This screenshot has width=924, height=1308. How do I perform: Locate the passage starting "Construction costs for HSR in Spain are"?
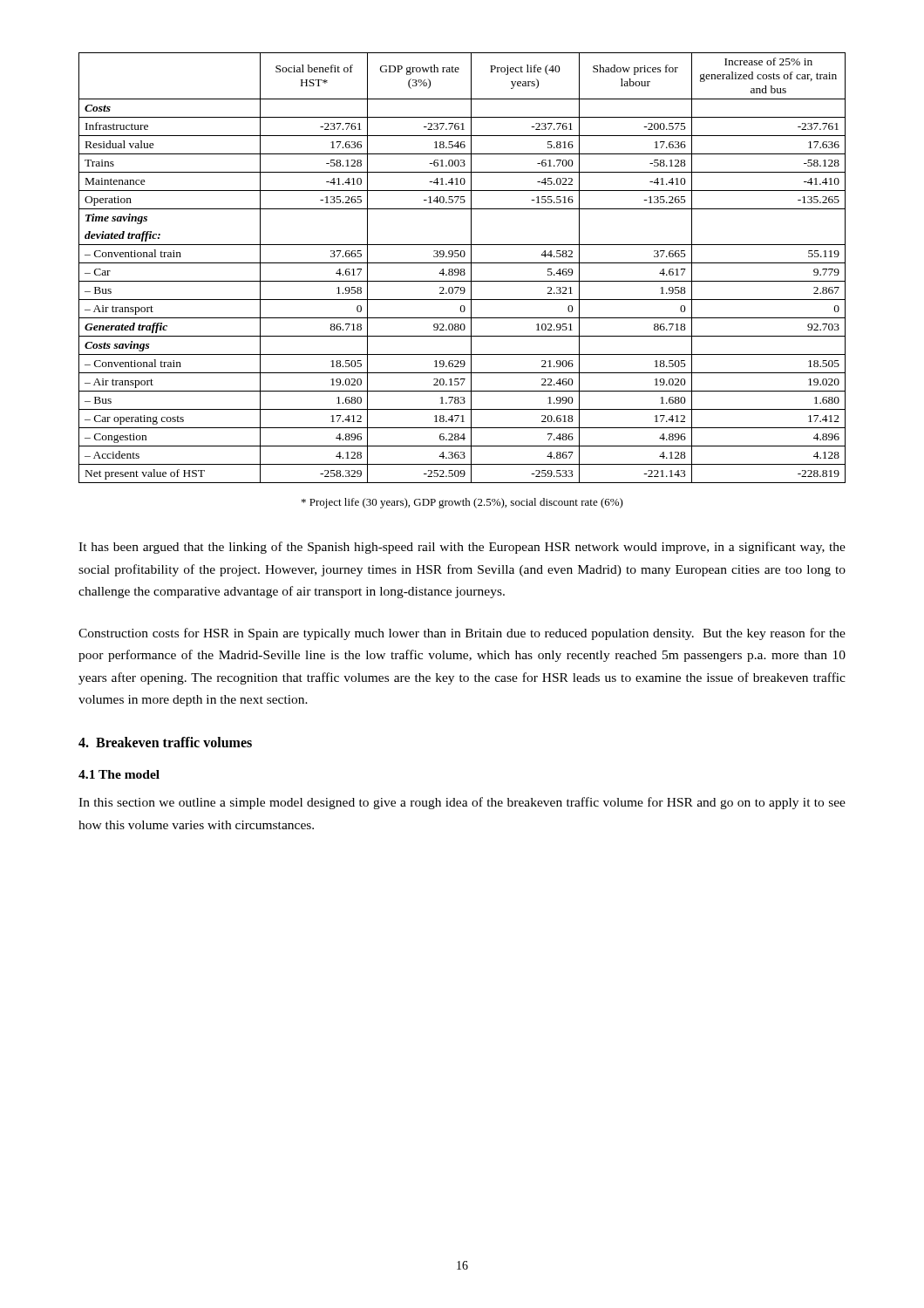coord(462,666)
